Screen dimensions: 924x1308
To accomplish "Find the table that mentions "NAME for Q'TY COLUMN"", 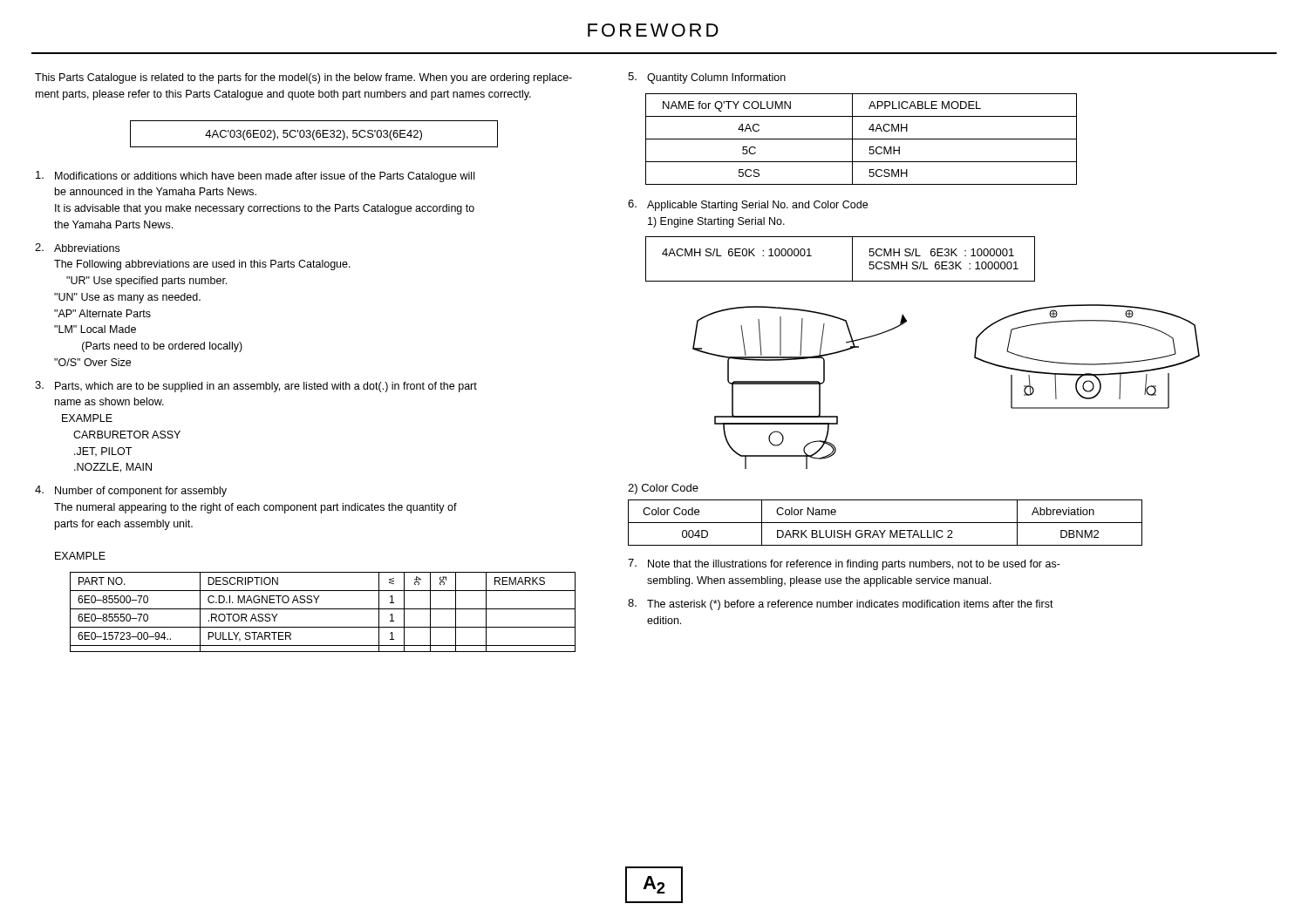I will (x=959, y=139).
